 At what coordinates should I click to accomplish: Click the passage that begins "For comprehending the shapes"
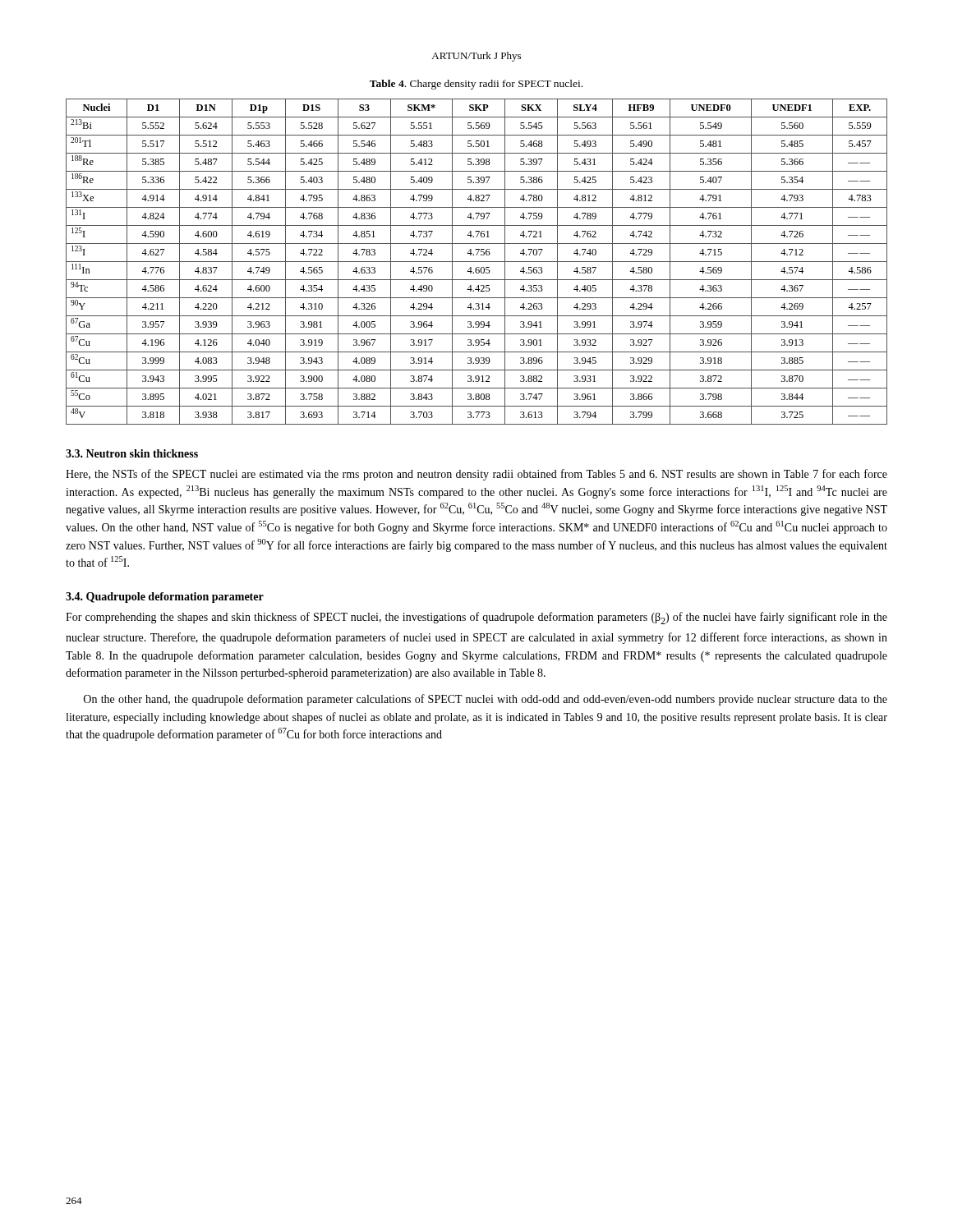coord(476,645)
